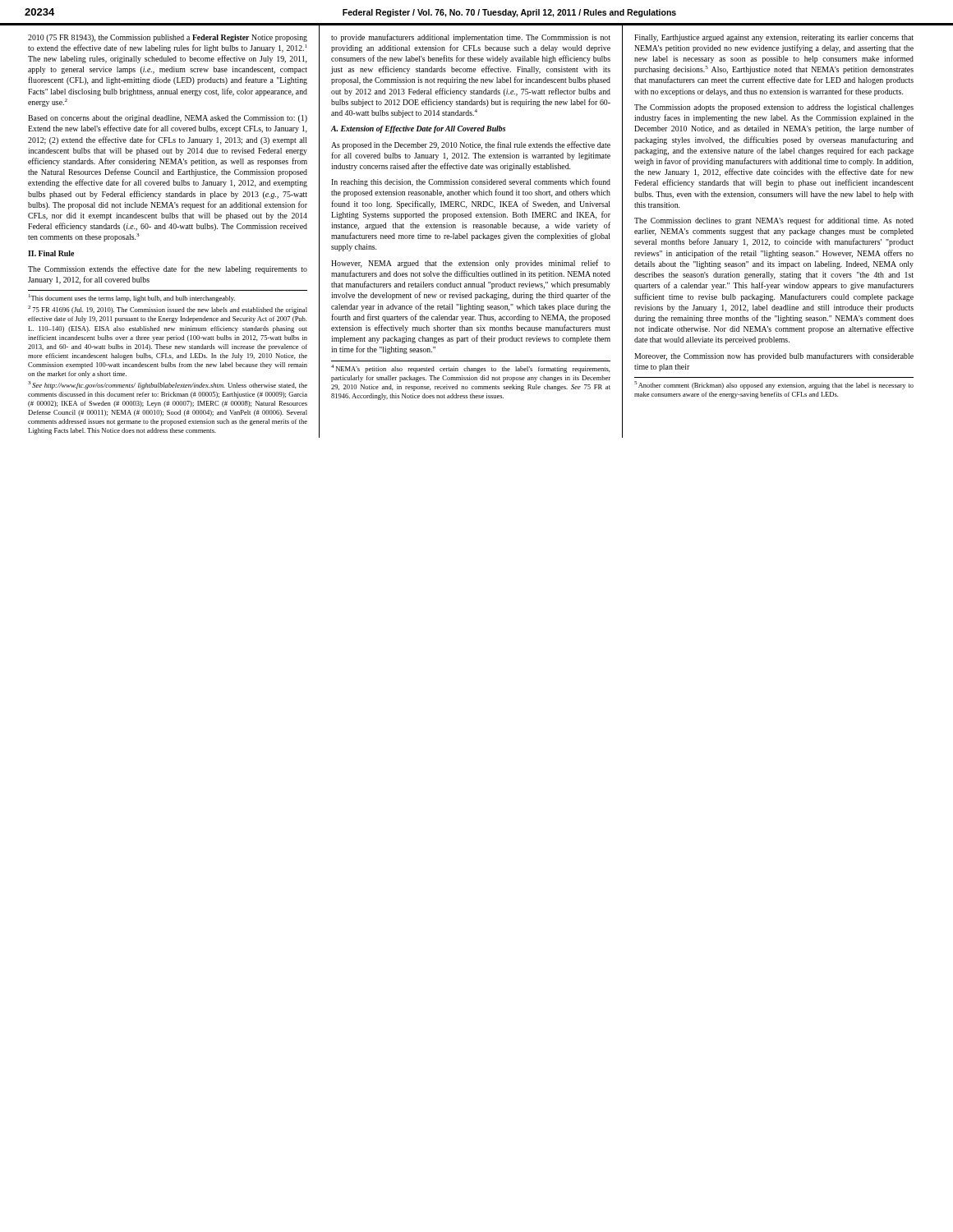This screenshot has width=953, height=1232.
Task: Find the block on this page that starts "Finally, Earthjustice argued against any extension, reiterating its"
Action: [774, 64]
